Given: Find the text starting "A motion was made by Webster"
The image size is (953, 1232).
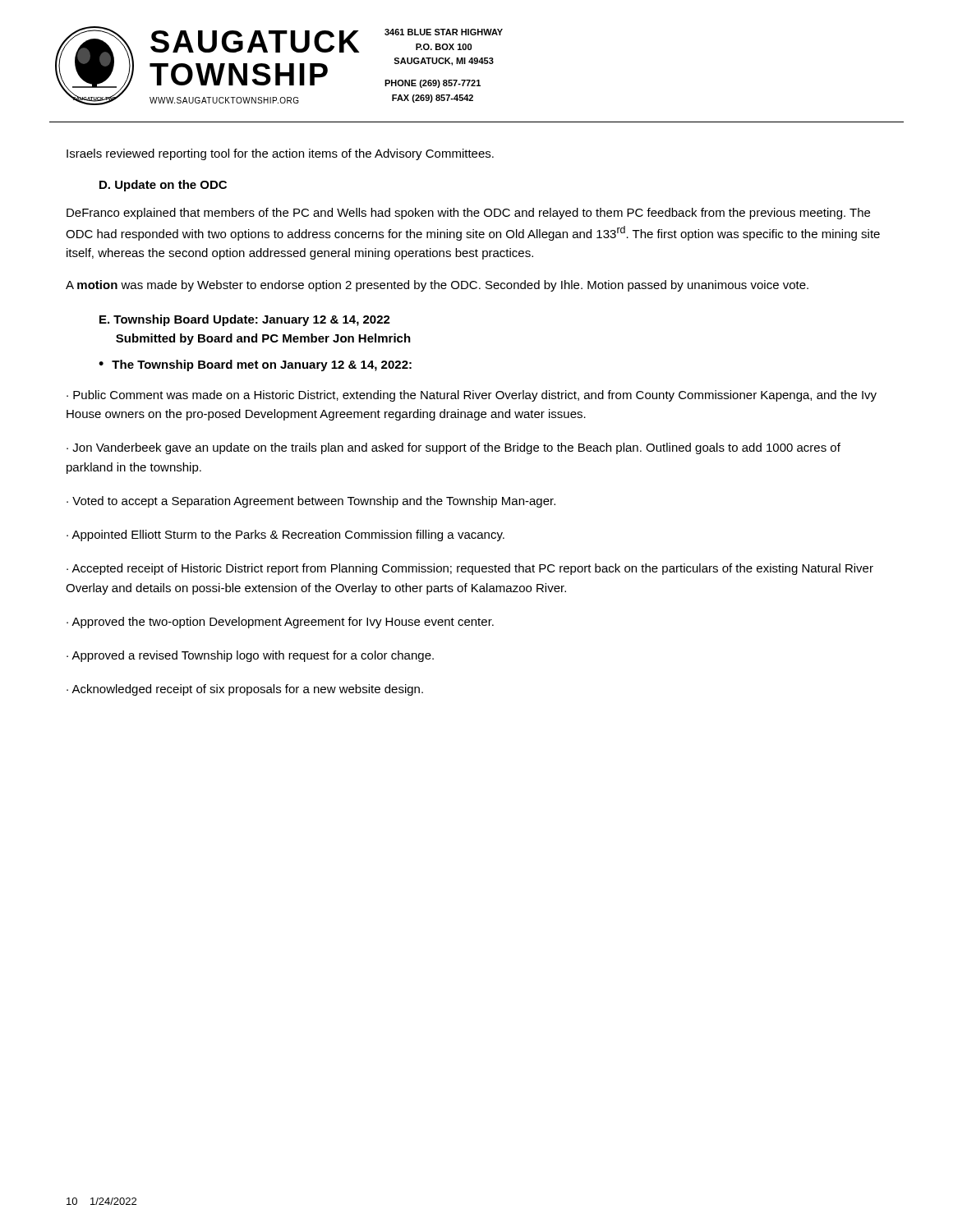Looking at the screenshot, I should (x=438, y=285).
